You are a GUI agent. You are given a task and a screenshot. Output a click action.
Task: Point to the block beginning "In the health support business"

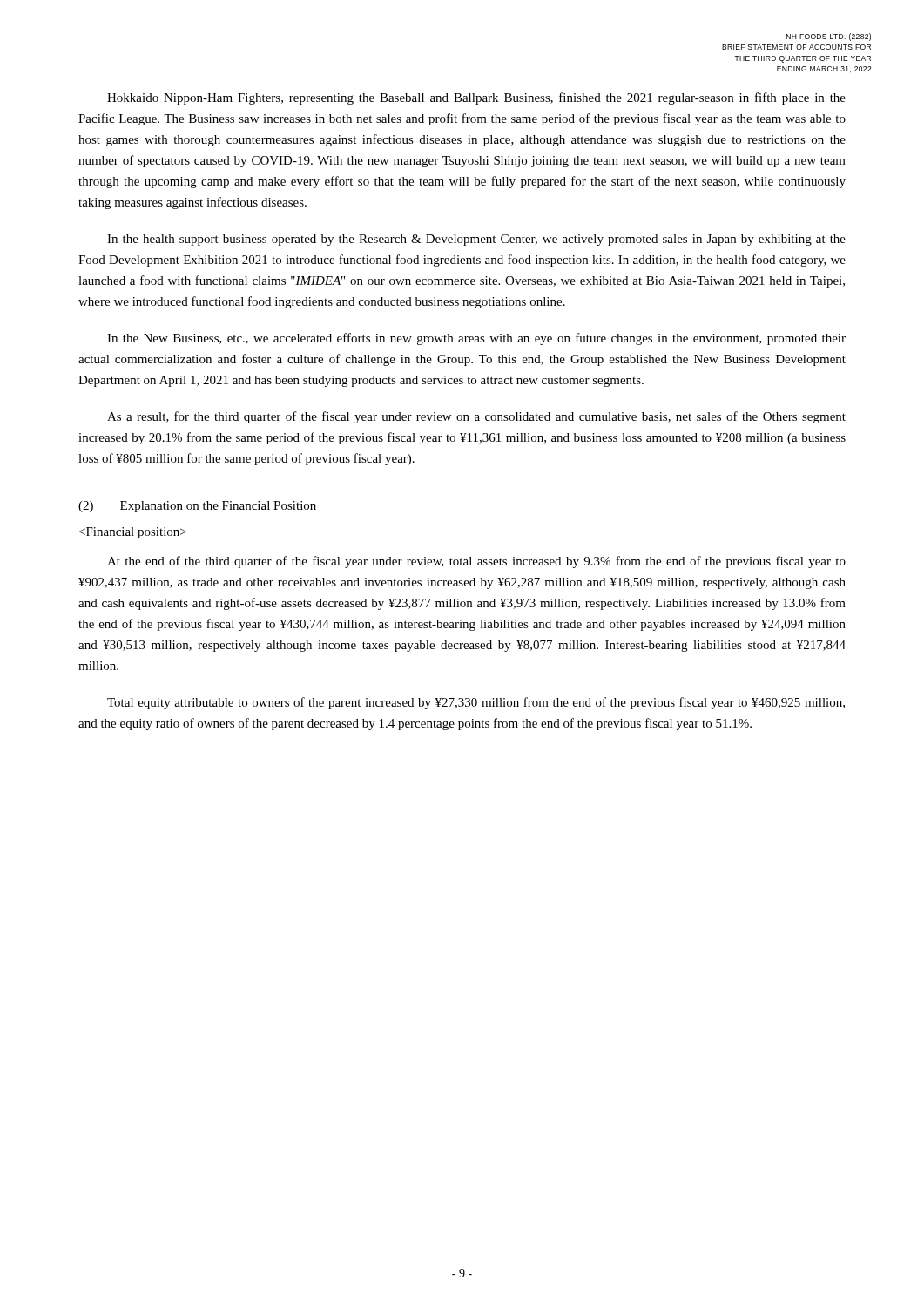point(462,270)
